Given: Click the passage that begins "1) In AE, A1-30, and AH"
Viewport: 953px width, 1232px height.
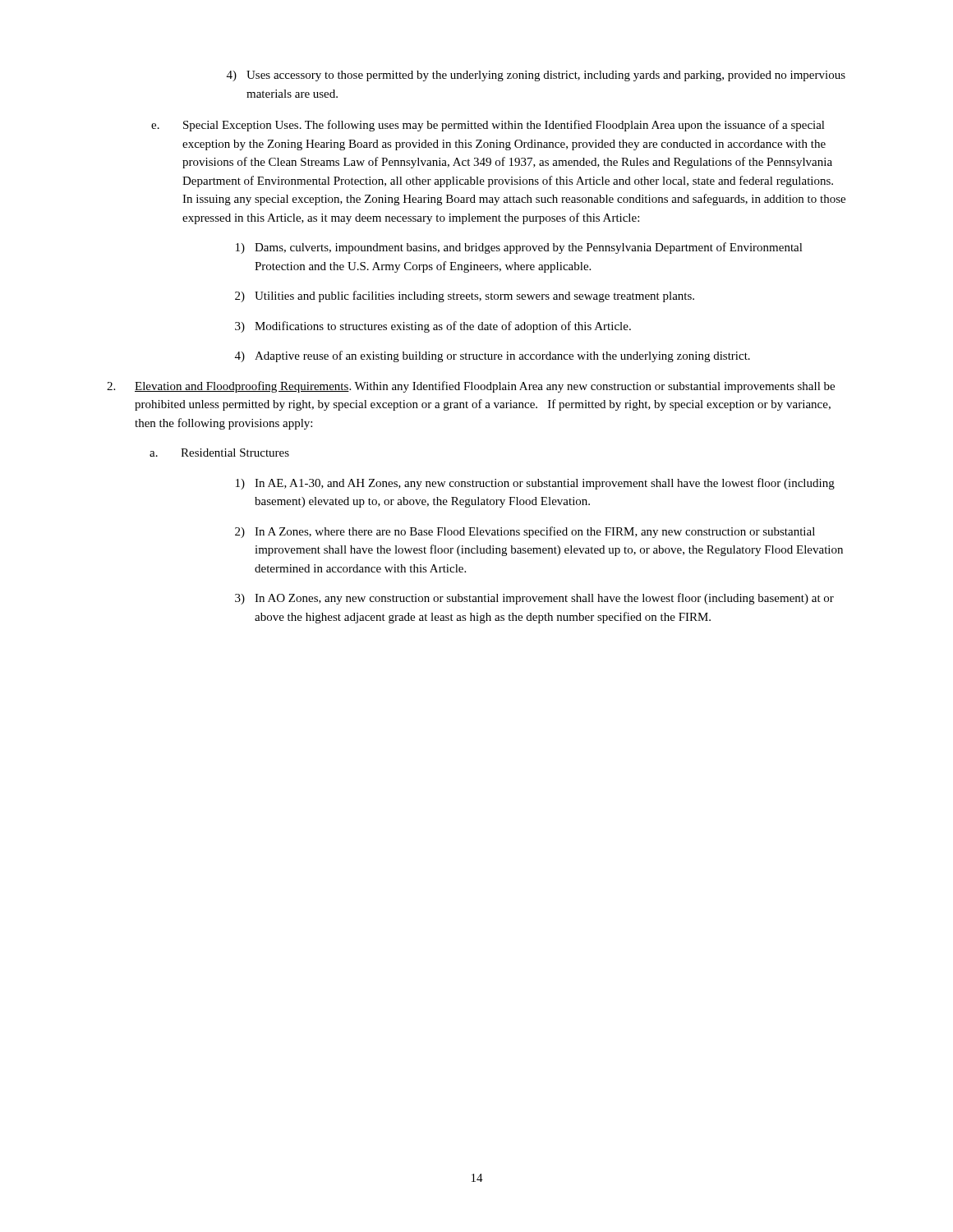Looking at the screenshot, I should (x=530, y=492).
